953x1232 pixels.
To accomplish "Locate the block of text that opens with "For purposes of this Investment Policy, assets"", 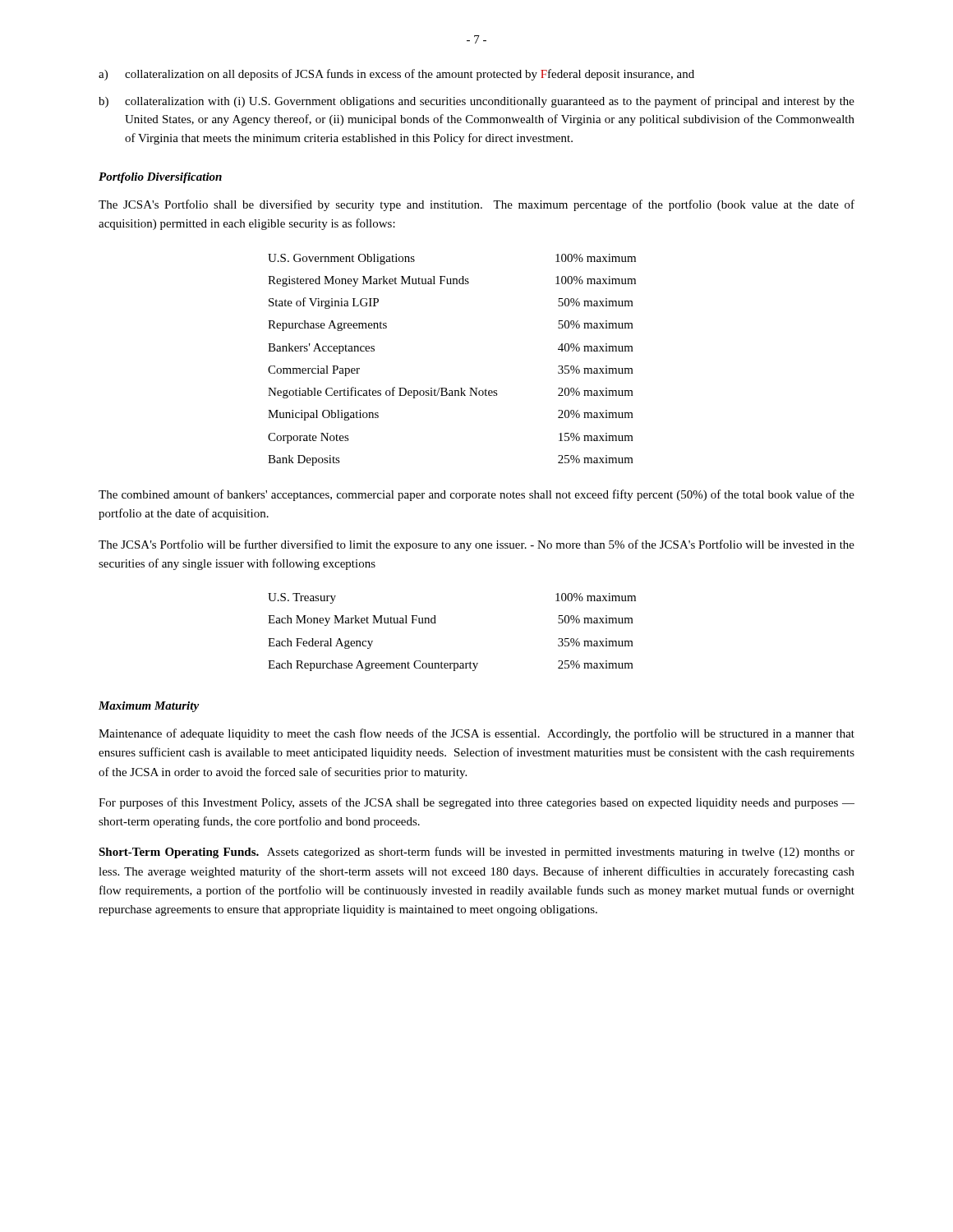I will (x=476, y=812).
